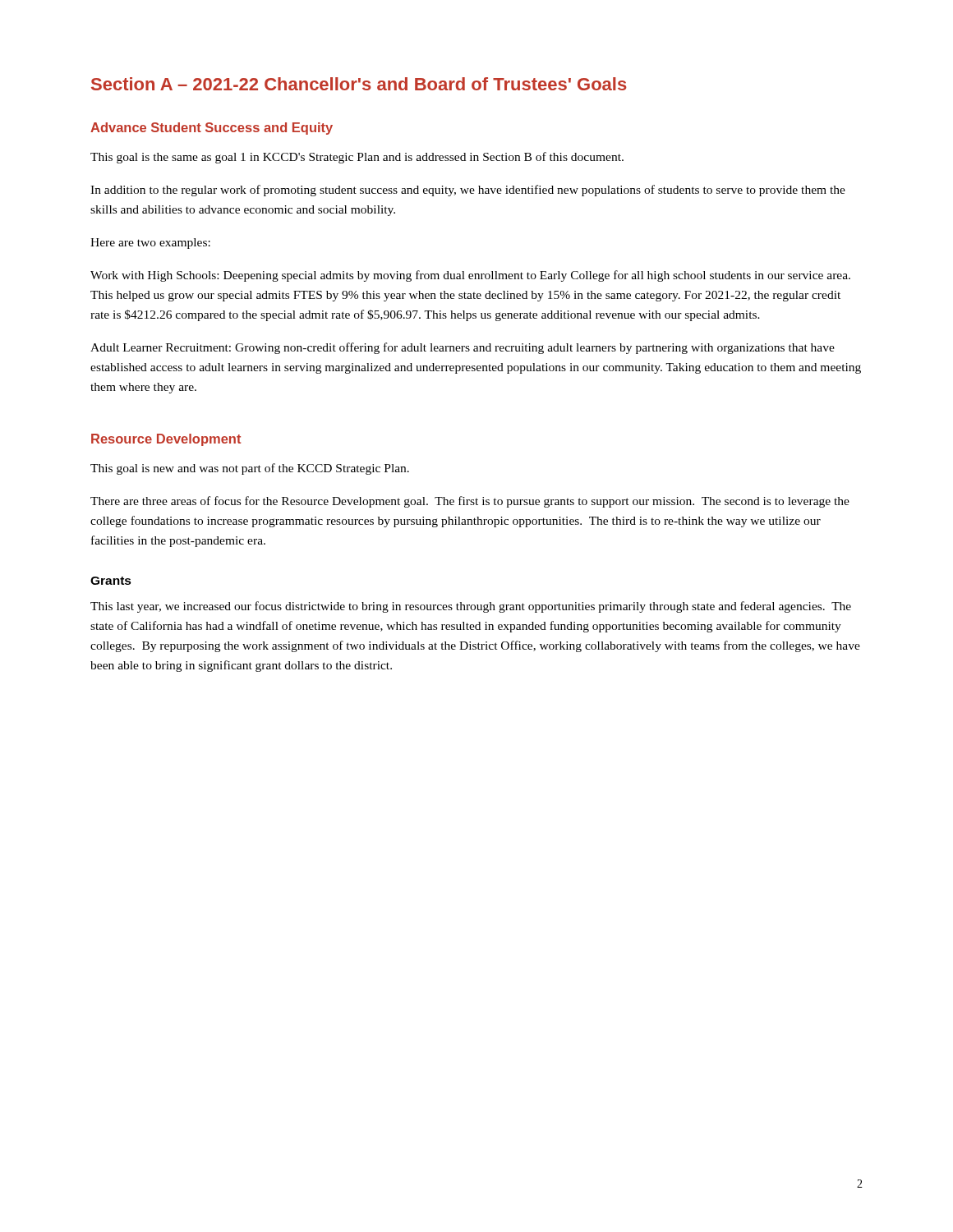Image resolution: width=953 pixels, height=1232 pixels.
Task: Navigate to the text block starting "This goal is new and was not"
Action: [x=250, y=468]
